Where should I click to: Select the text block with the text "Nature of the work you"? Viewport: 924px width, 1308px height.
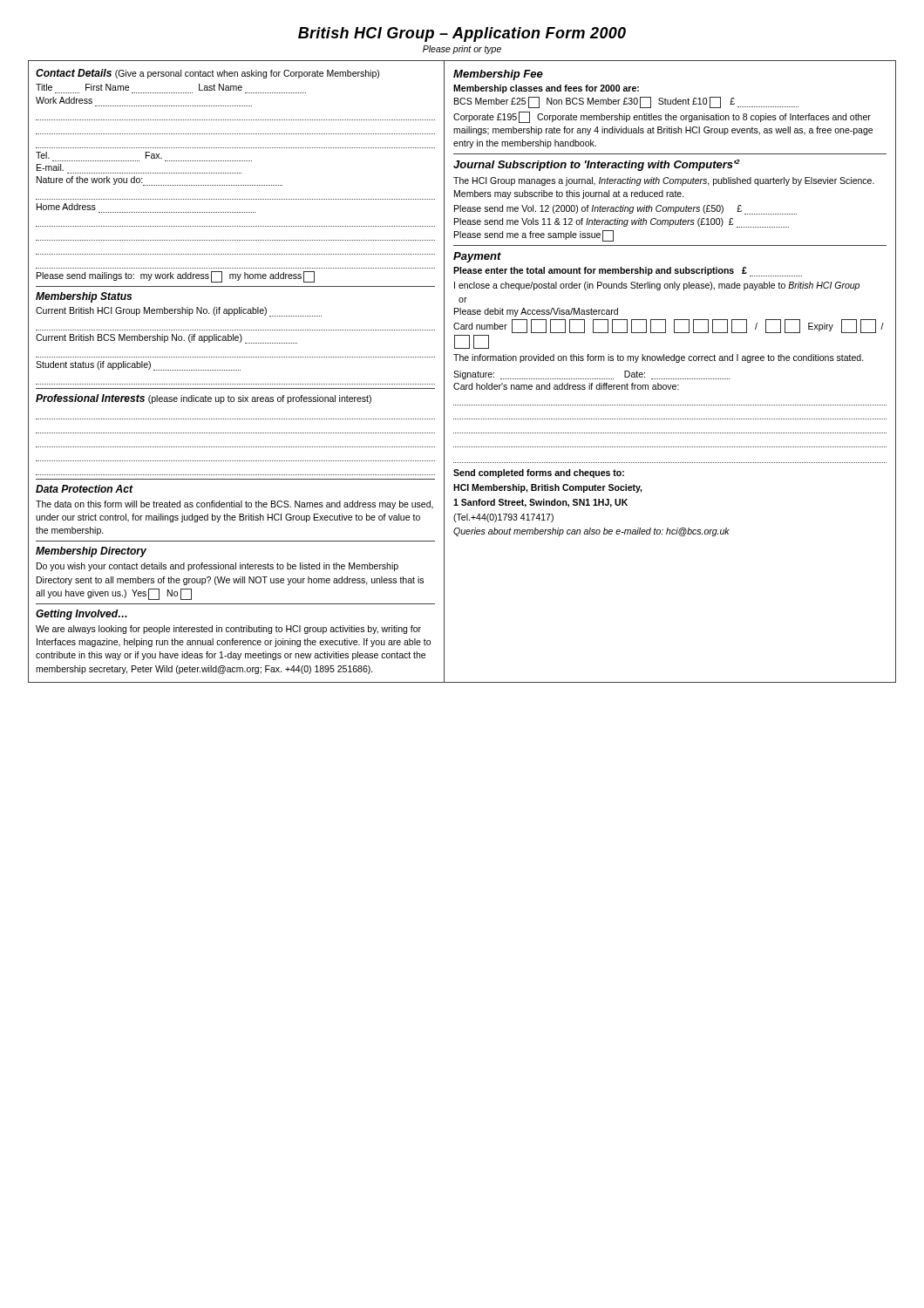(x=159, y=180)
